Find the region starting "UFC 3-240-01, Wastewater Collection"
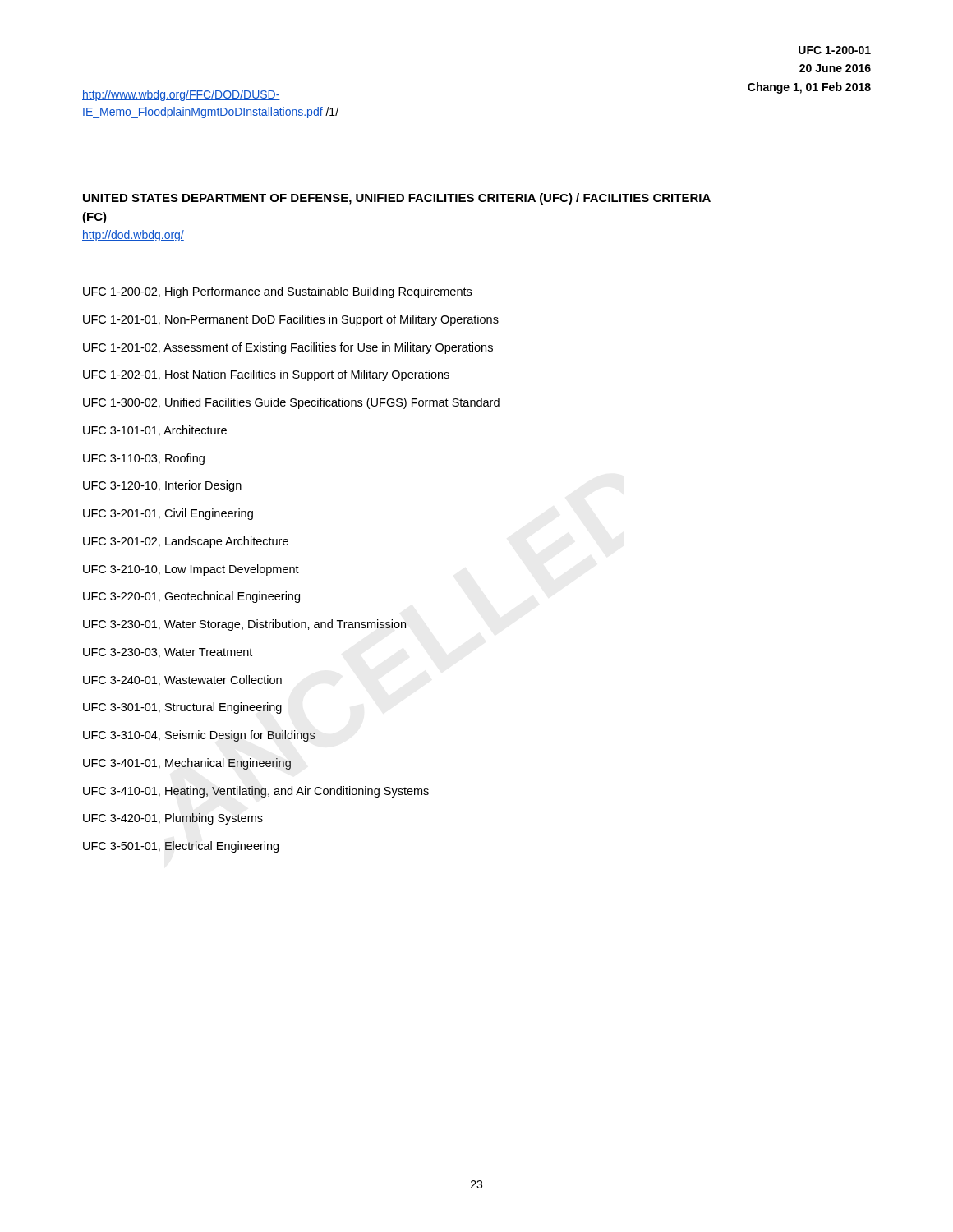 click(x=182, y=680)
